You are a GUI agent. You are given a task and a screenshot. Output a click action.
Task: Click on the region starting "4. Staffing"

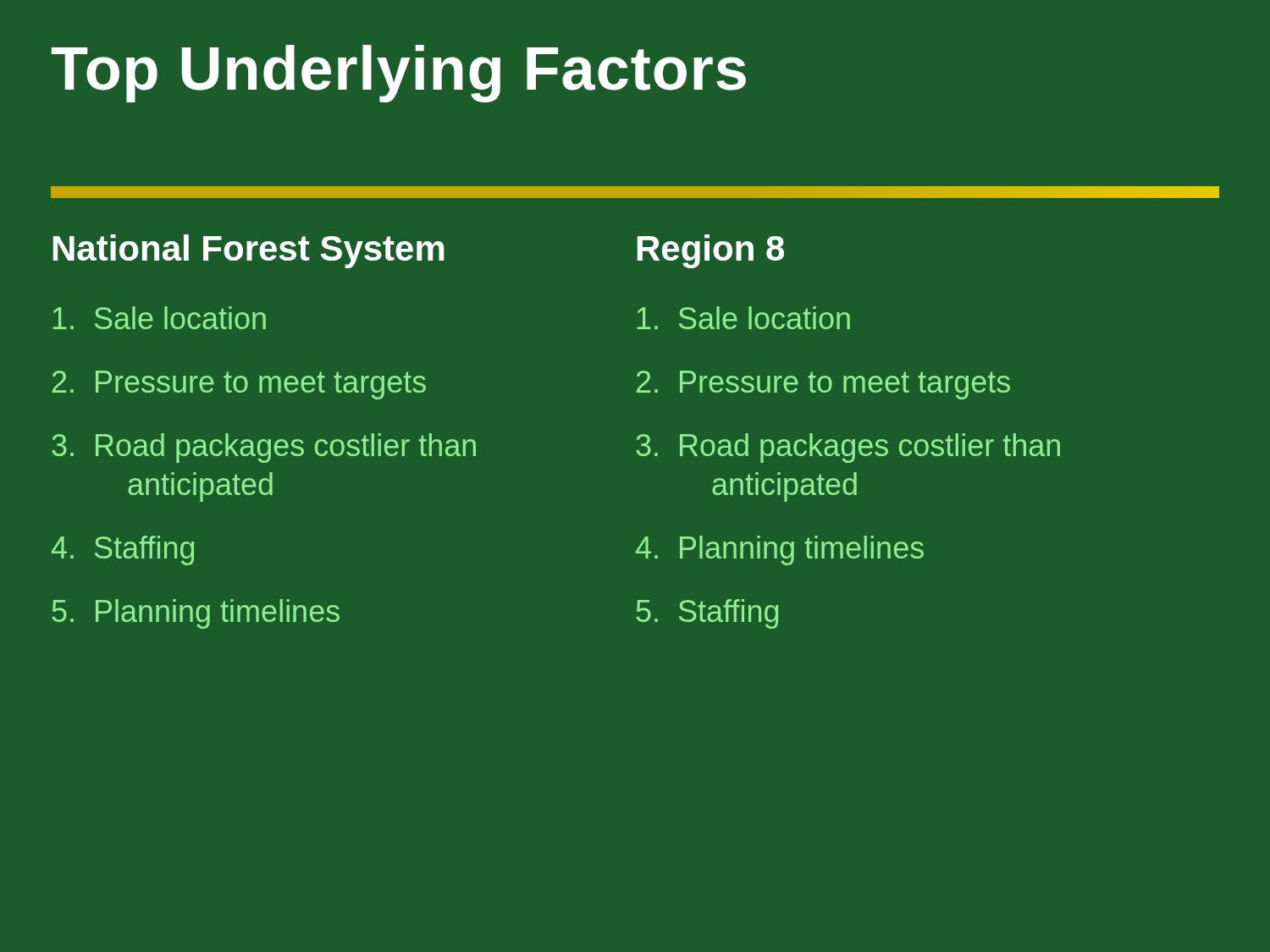[x=123, y=549]
